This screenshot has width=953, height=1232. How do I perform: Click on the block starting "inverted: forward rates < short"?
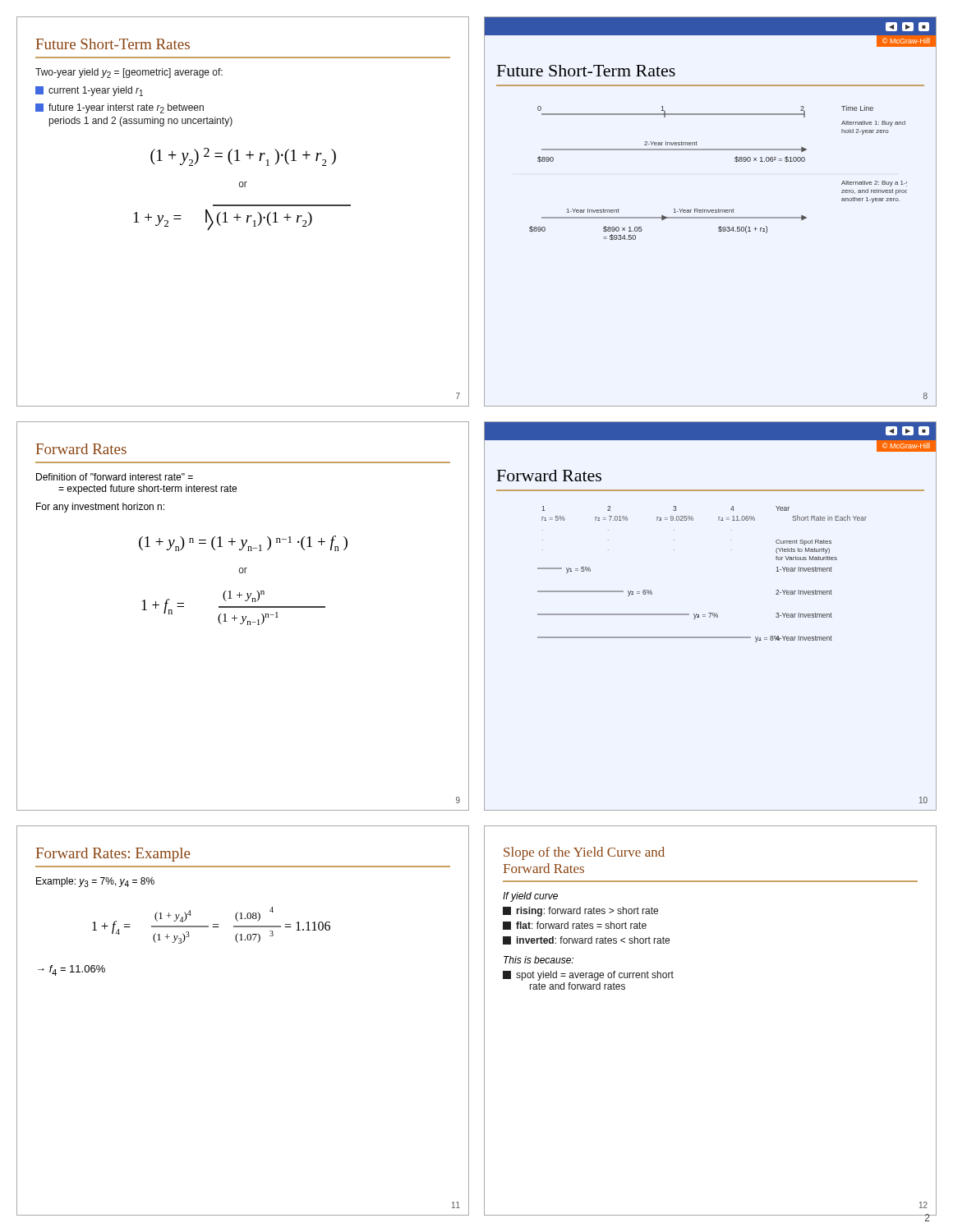point(586,941)
